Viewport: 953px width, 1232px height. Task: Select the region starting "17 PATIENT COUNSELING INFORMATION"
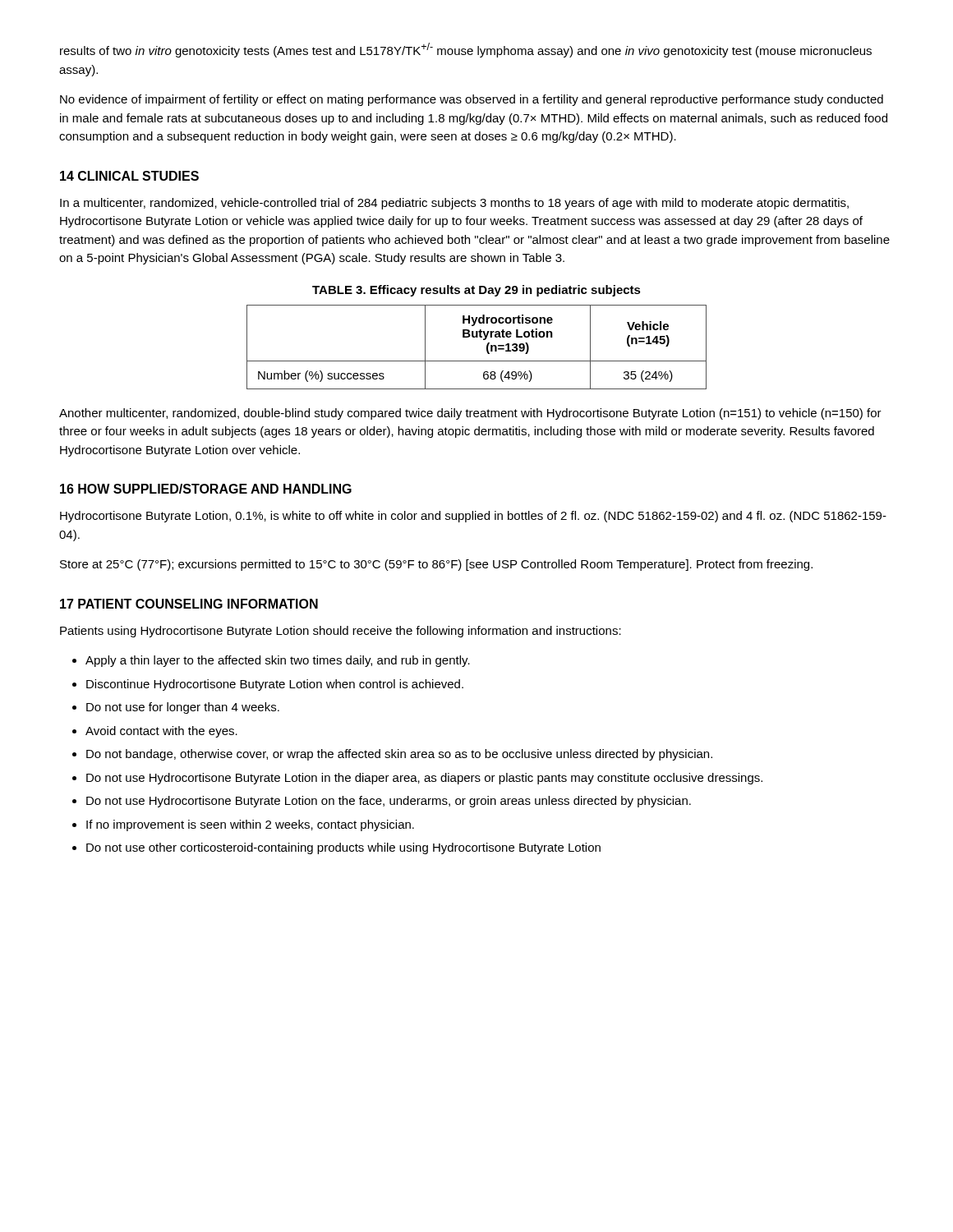pyautogui.click(x=189, y=604)
